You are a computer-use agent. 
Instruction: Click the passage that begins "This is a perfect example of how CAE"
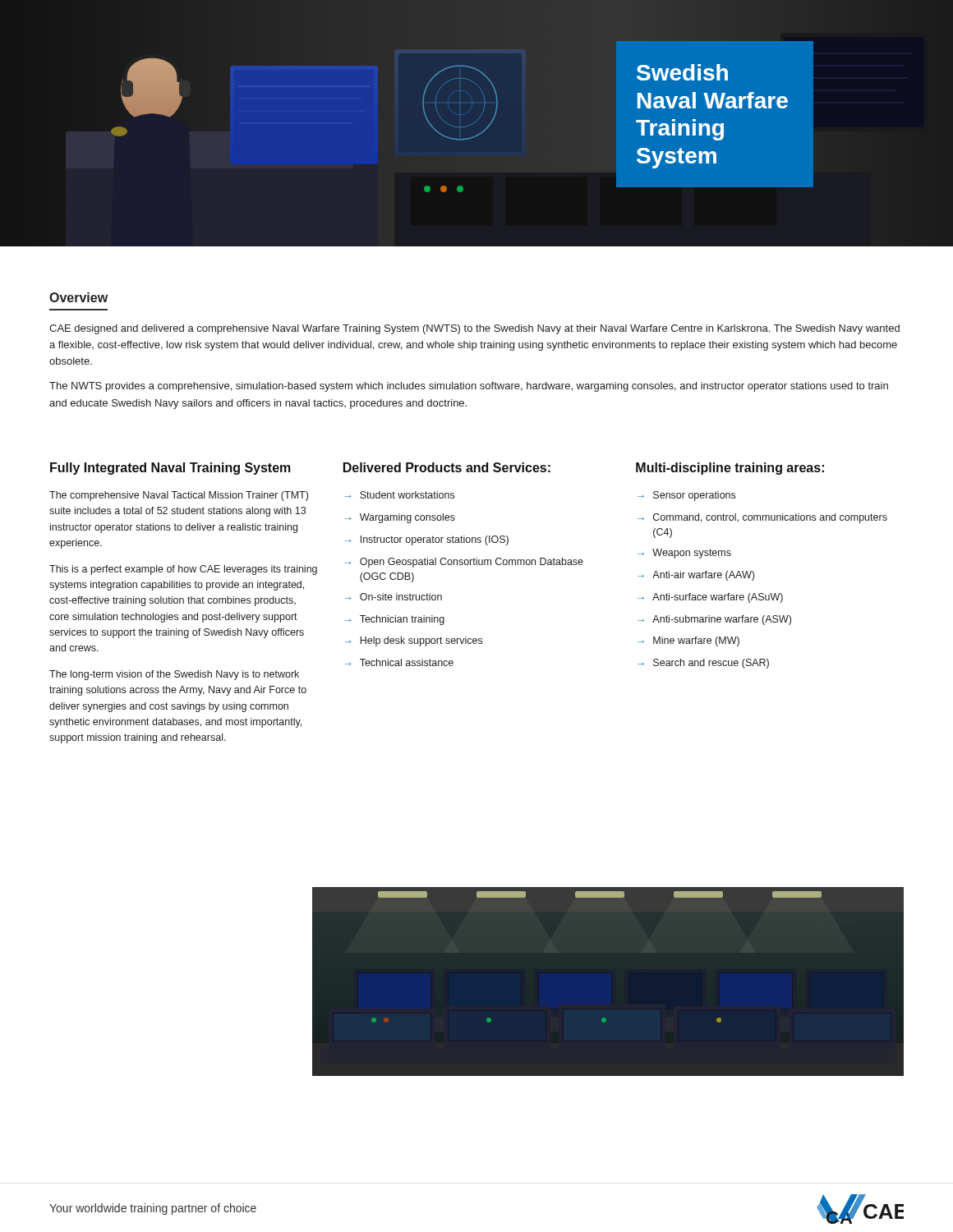click(183, 609)
